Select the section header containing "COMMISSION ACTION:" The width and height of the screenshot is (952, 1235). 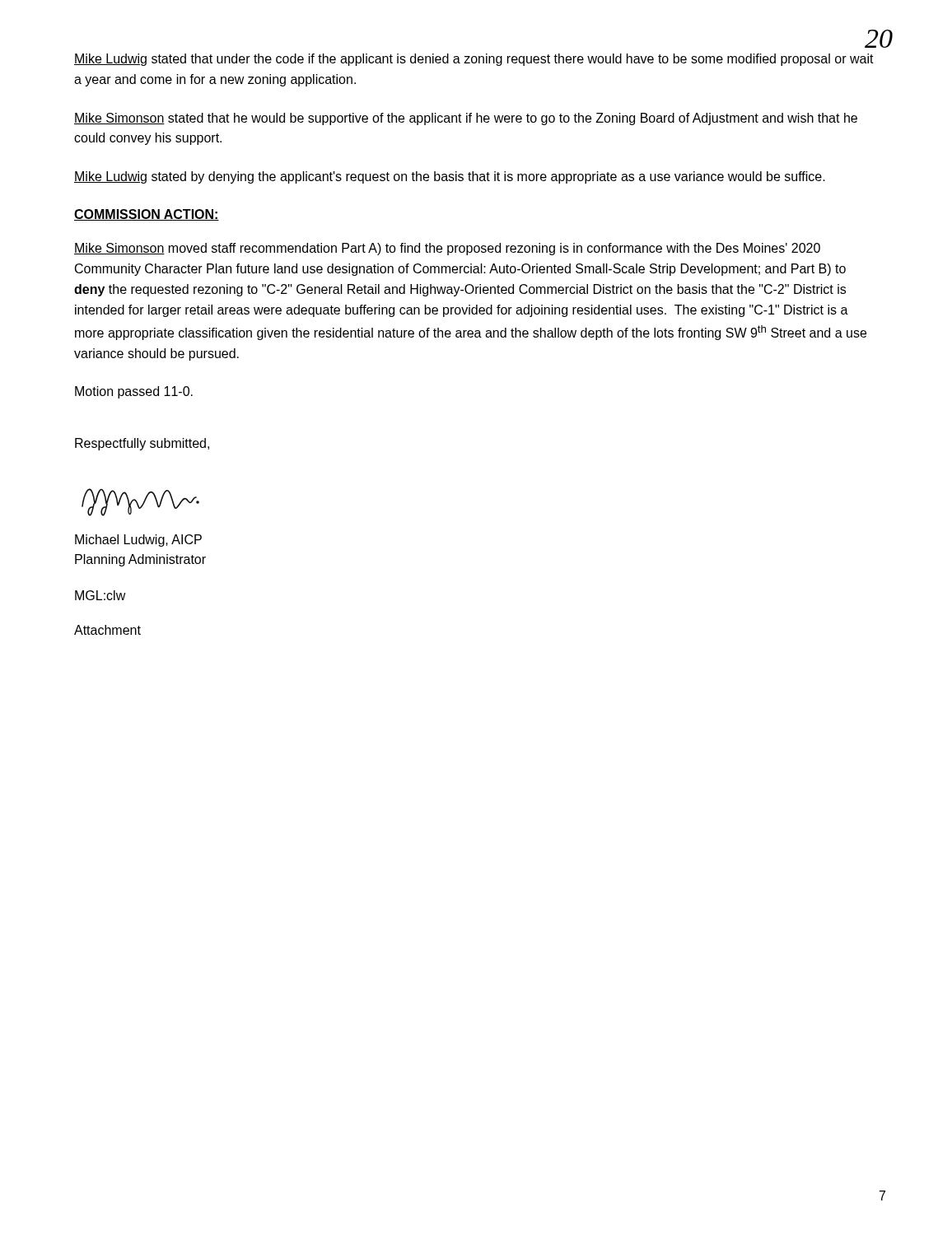[x=146, y=214]
